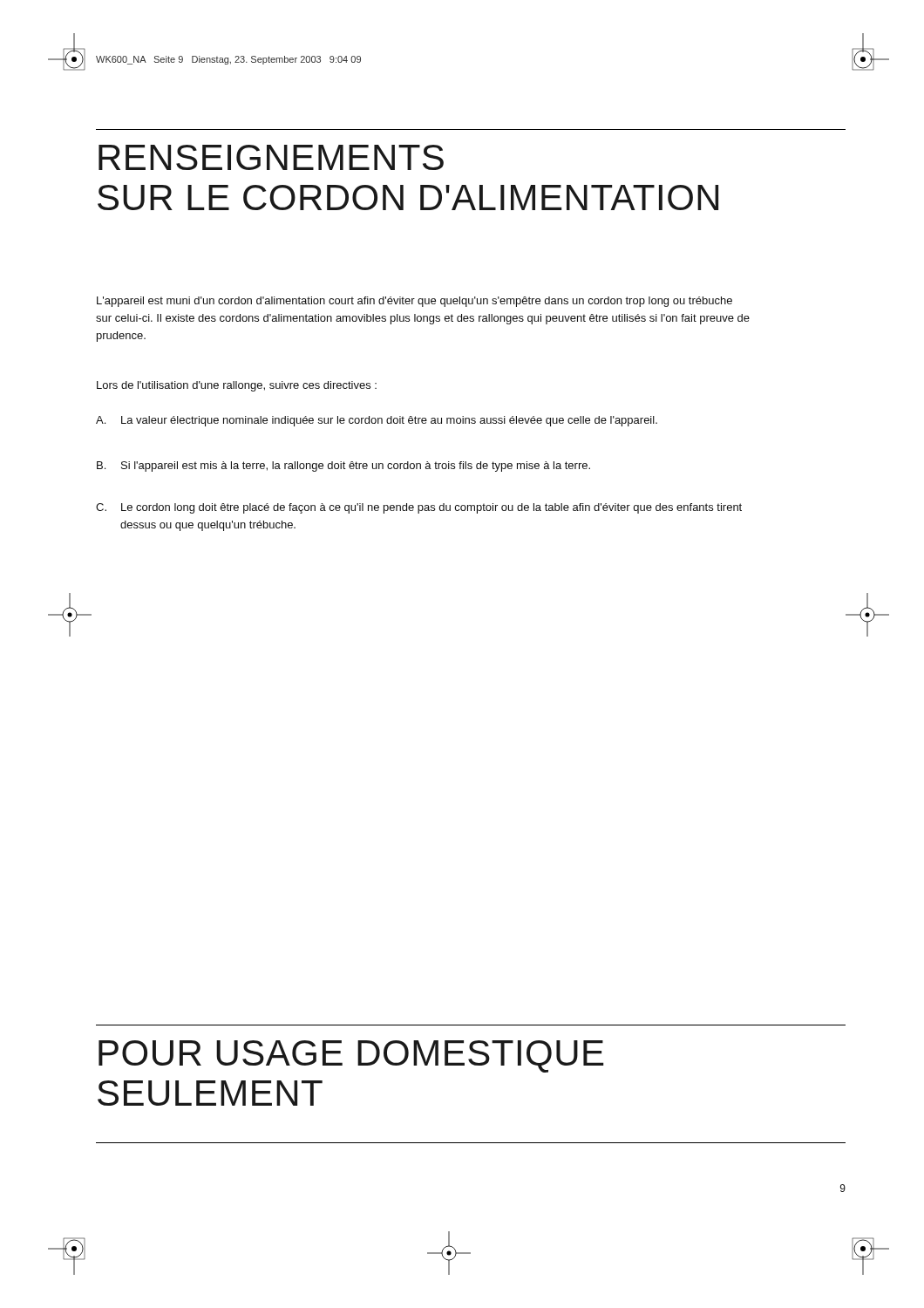Find the block on this page that starts "Lors de l'utilisation d'une"
924x1308 pixels.
pyautogui.click(x=237, y=385)
